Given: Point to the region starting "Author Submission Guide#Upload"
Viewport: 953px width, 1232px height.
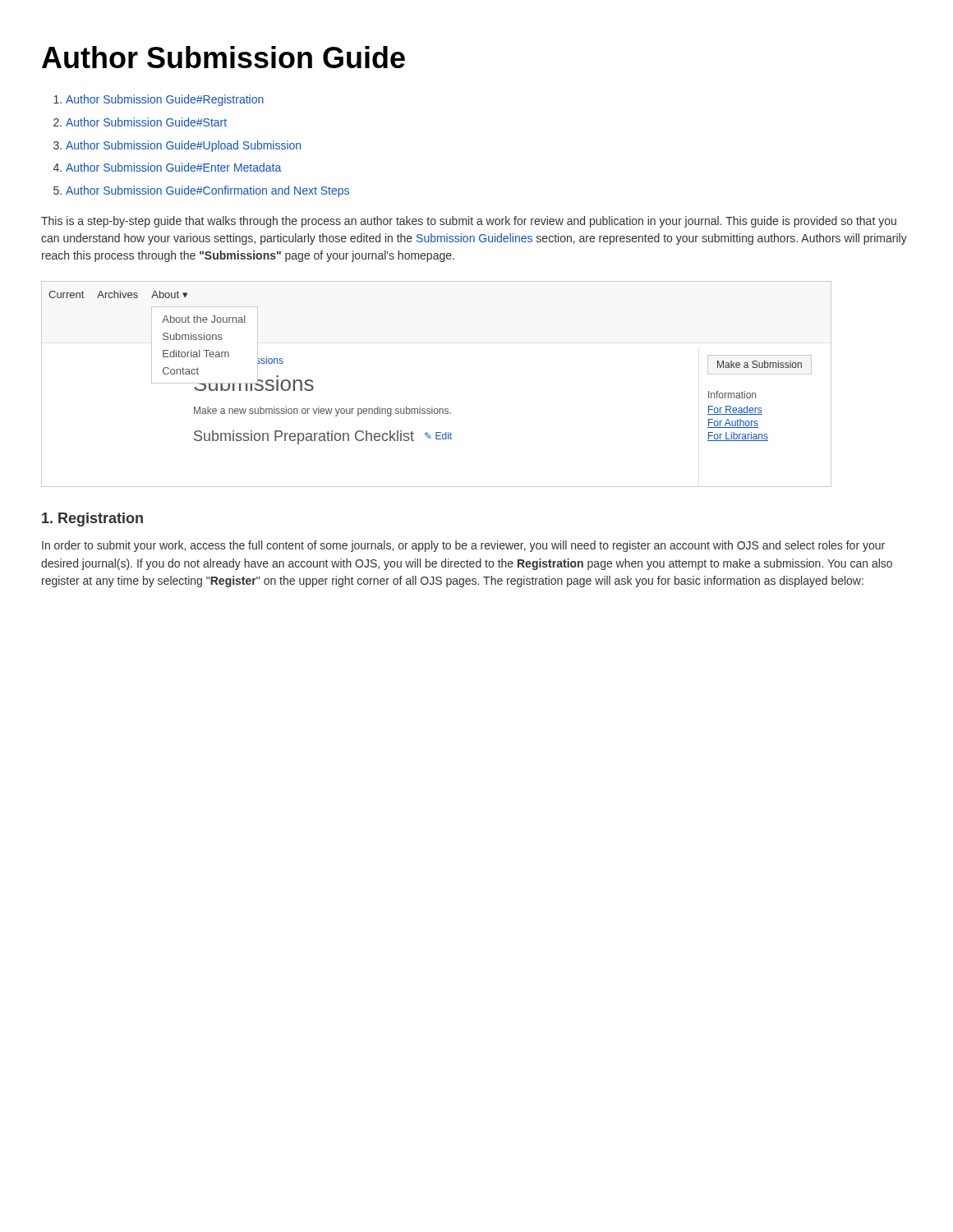Looking at the screenshot, I should 183,146.
